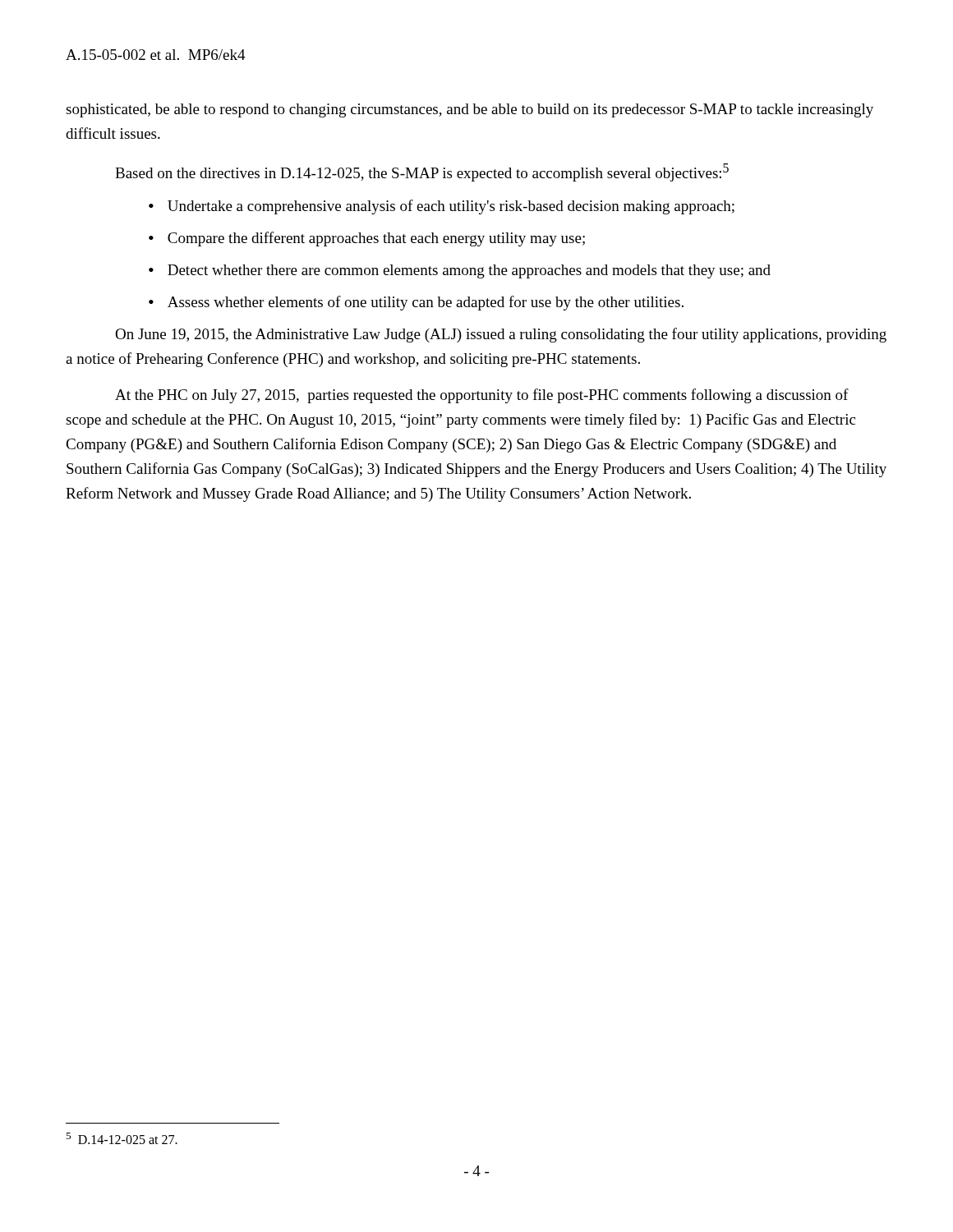Select the passage starting "• Detect whether"
Image resolution: width=953 pixels, height=1232 pixels.
click(518, 270)
